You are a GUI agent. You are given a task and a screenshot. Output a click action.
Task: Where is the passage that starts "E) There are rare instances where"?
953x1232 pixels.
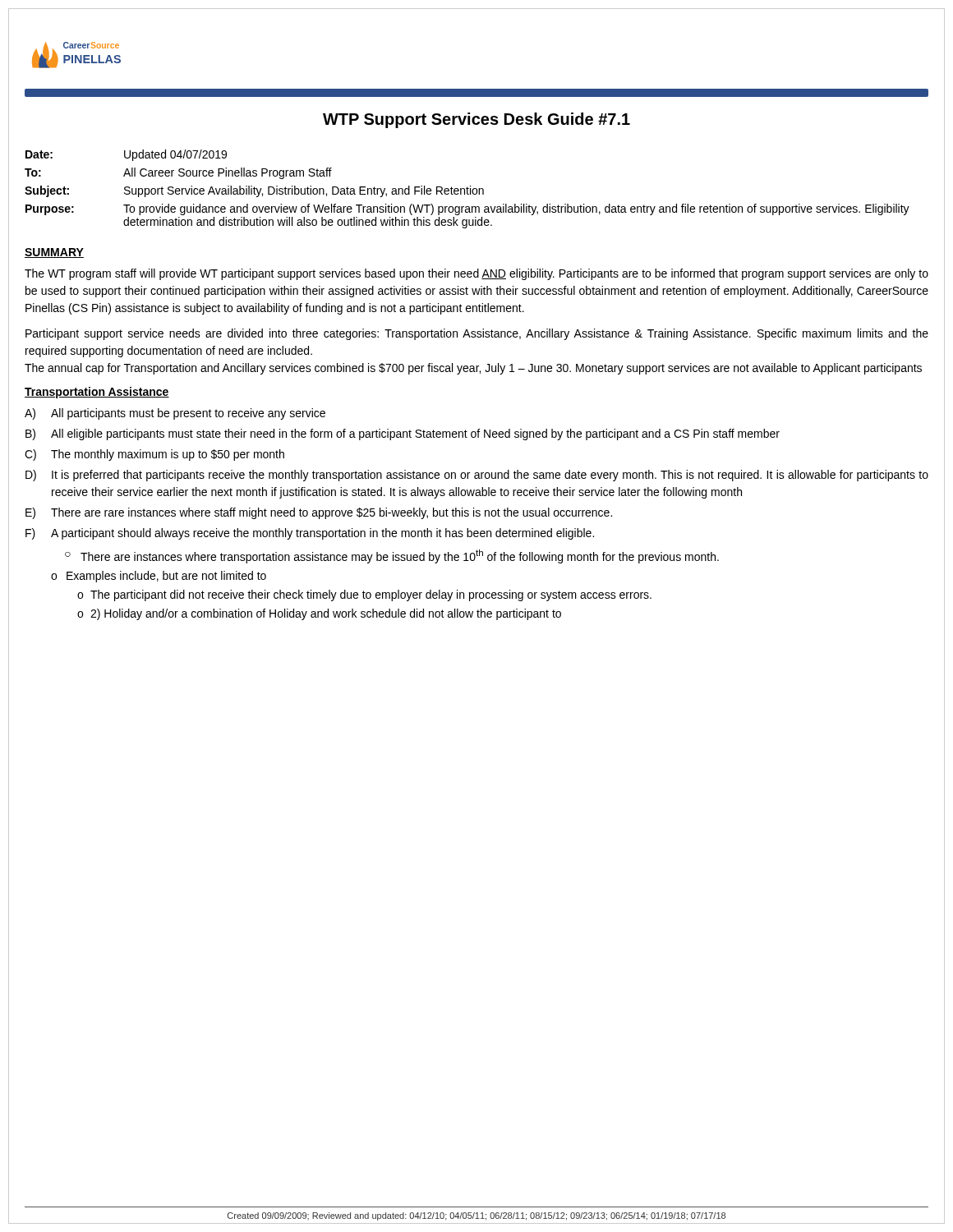tap(476, 513)
